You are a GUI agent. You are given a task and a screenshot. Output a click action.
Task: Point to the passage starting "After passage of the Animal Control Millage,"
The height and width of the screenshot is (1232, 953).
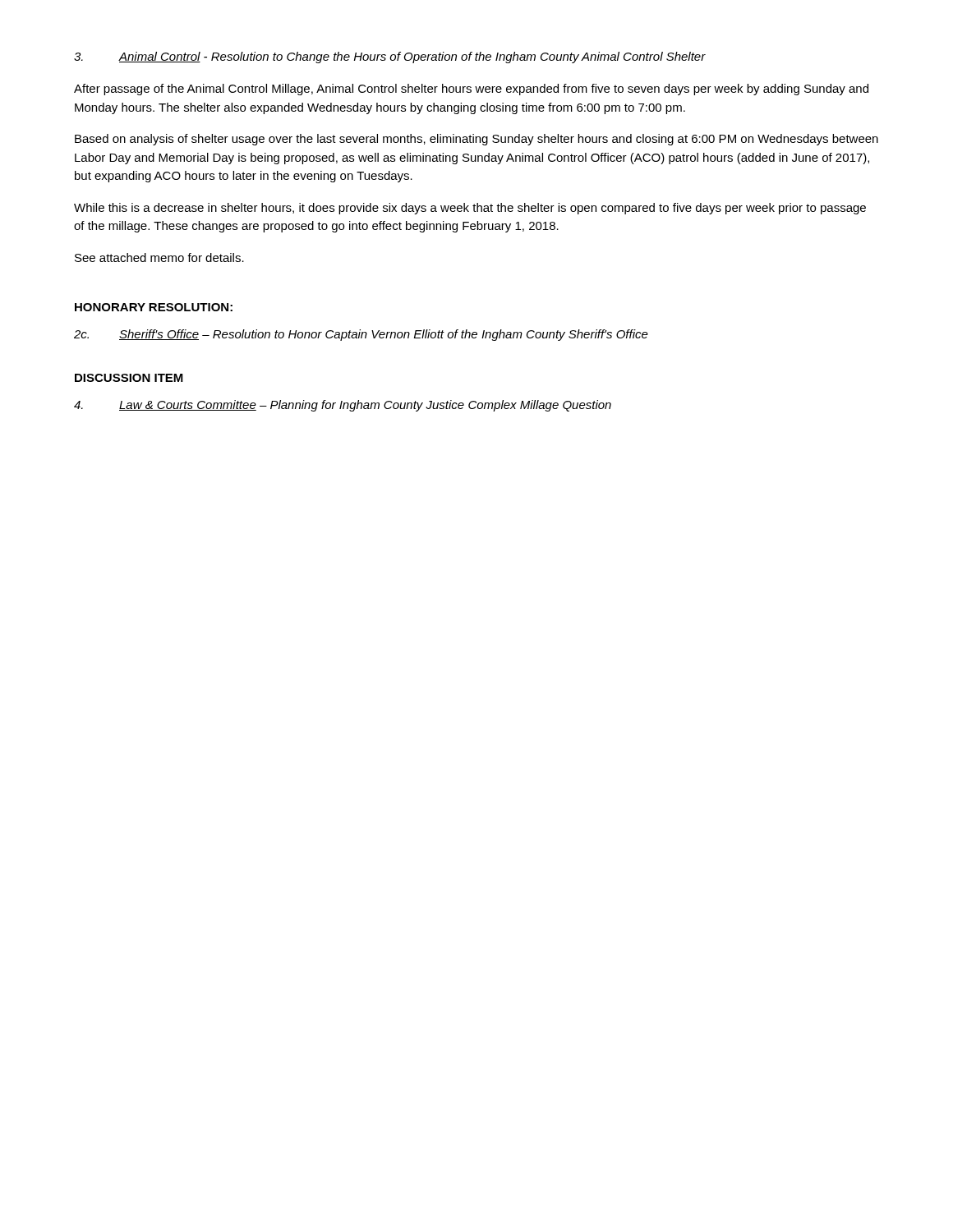472,98
